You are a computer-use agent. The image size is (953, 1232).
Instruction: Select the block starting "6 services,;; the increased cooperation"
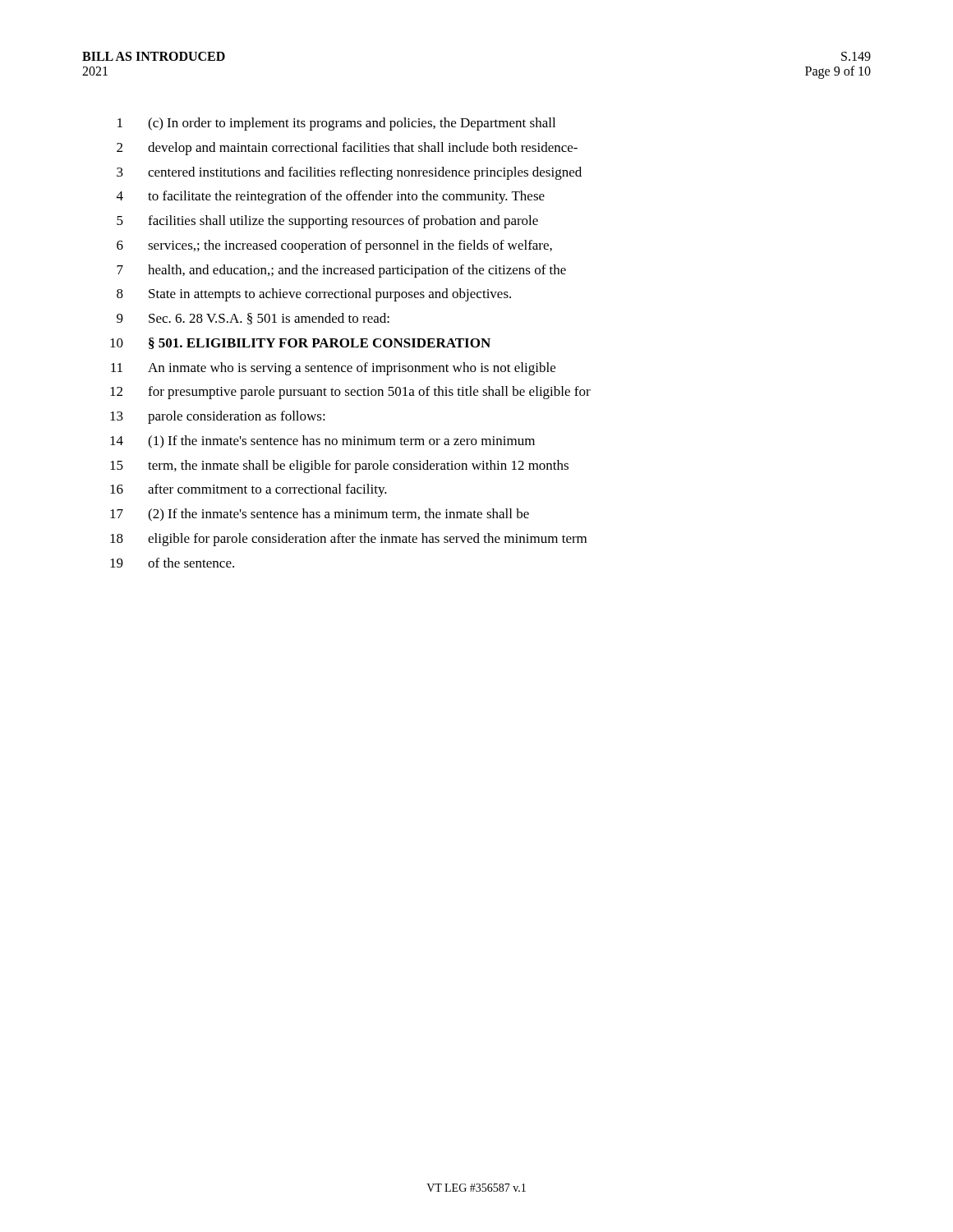point(476,245)
